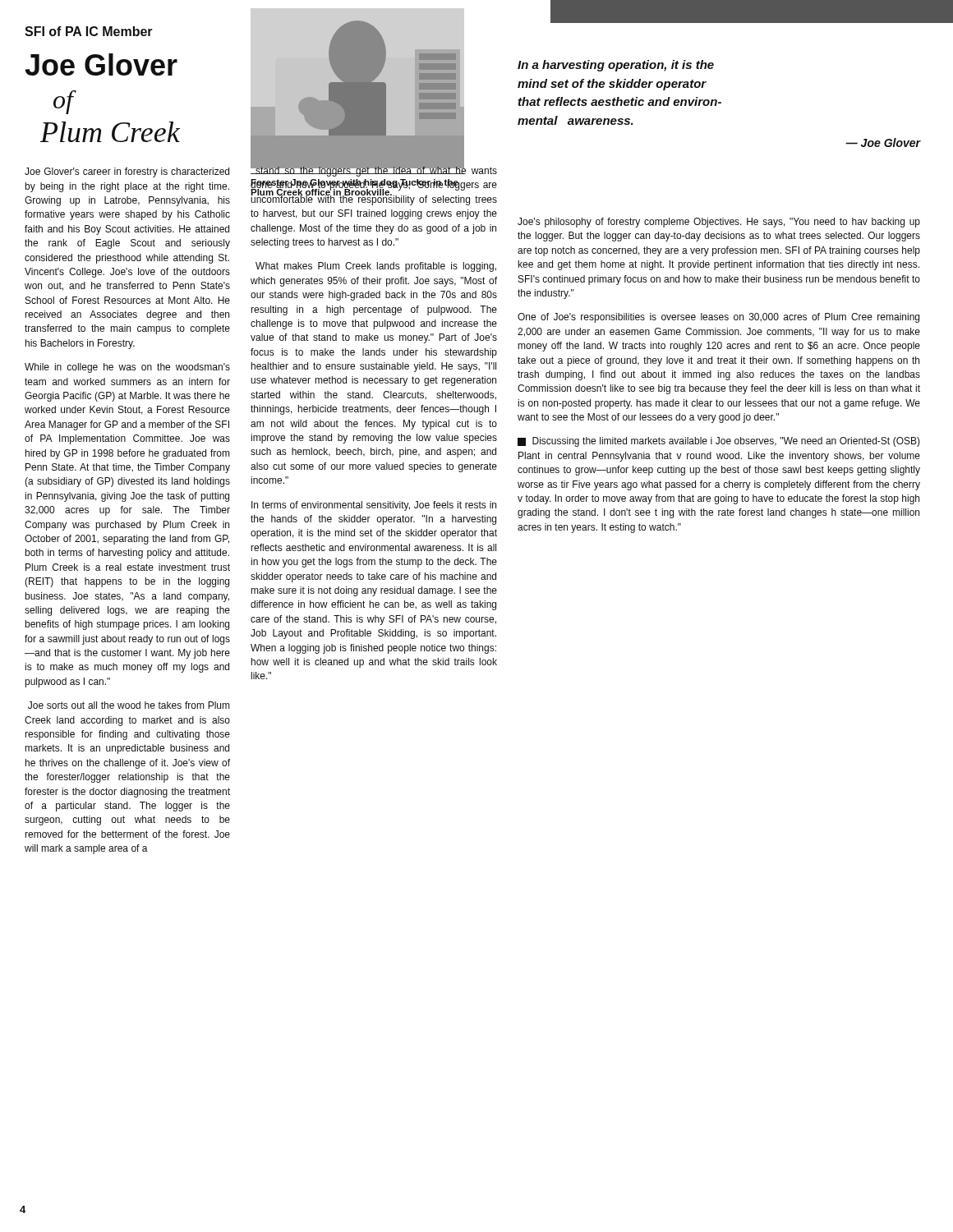Find the block starting "Joe's philosophy of forestry compleme"
Viewport: 953px width, 1232px height.
pos(719,257)
